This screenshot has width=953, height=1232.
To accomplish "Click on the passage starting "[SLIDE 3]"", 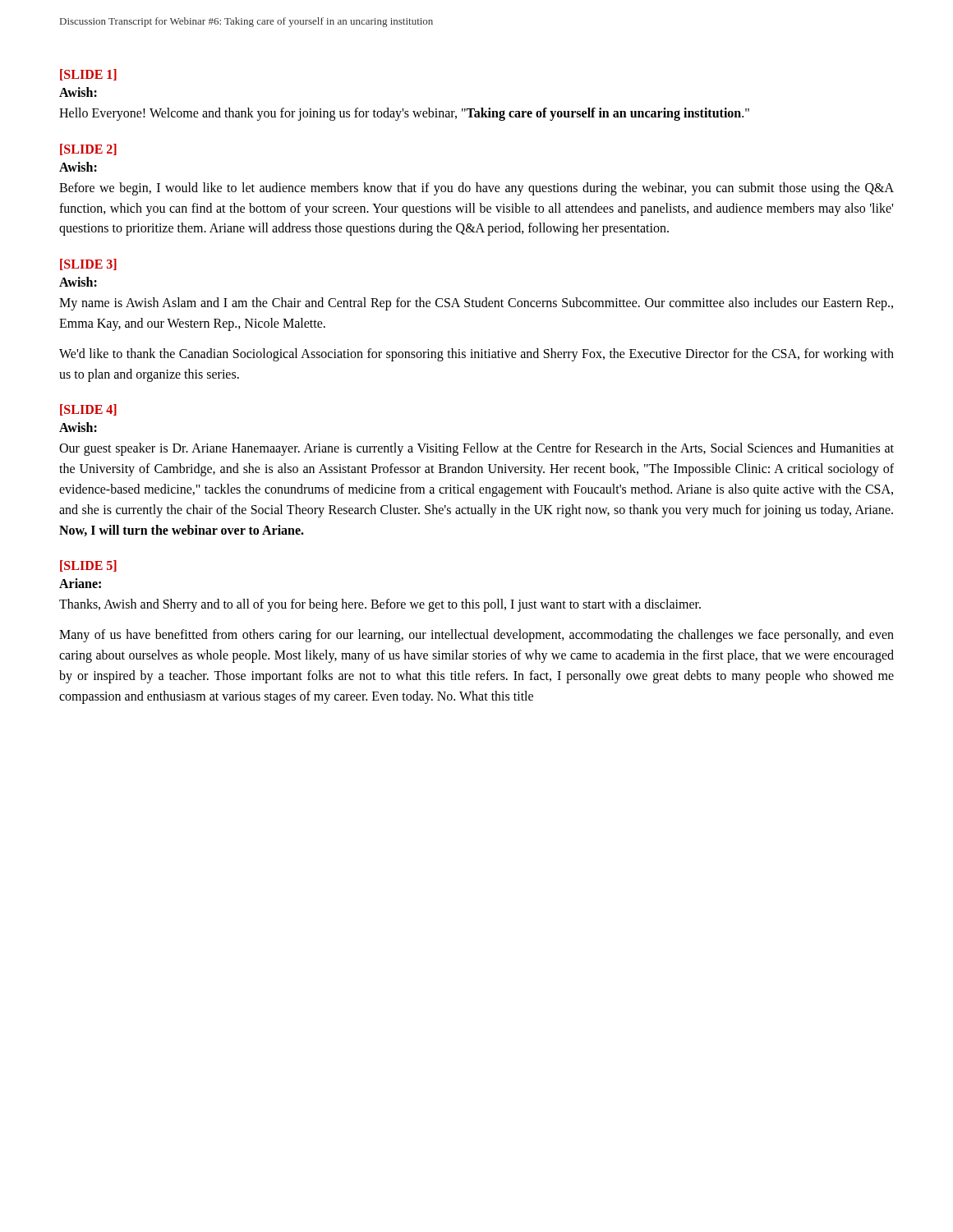I will (x=88, y=264).
